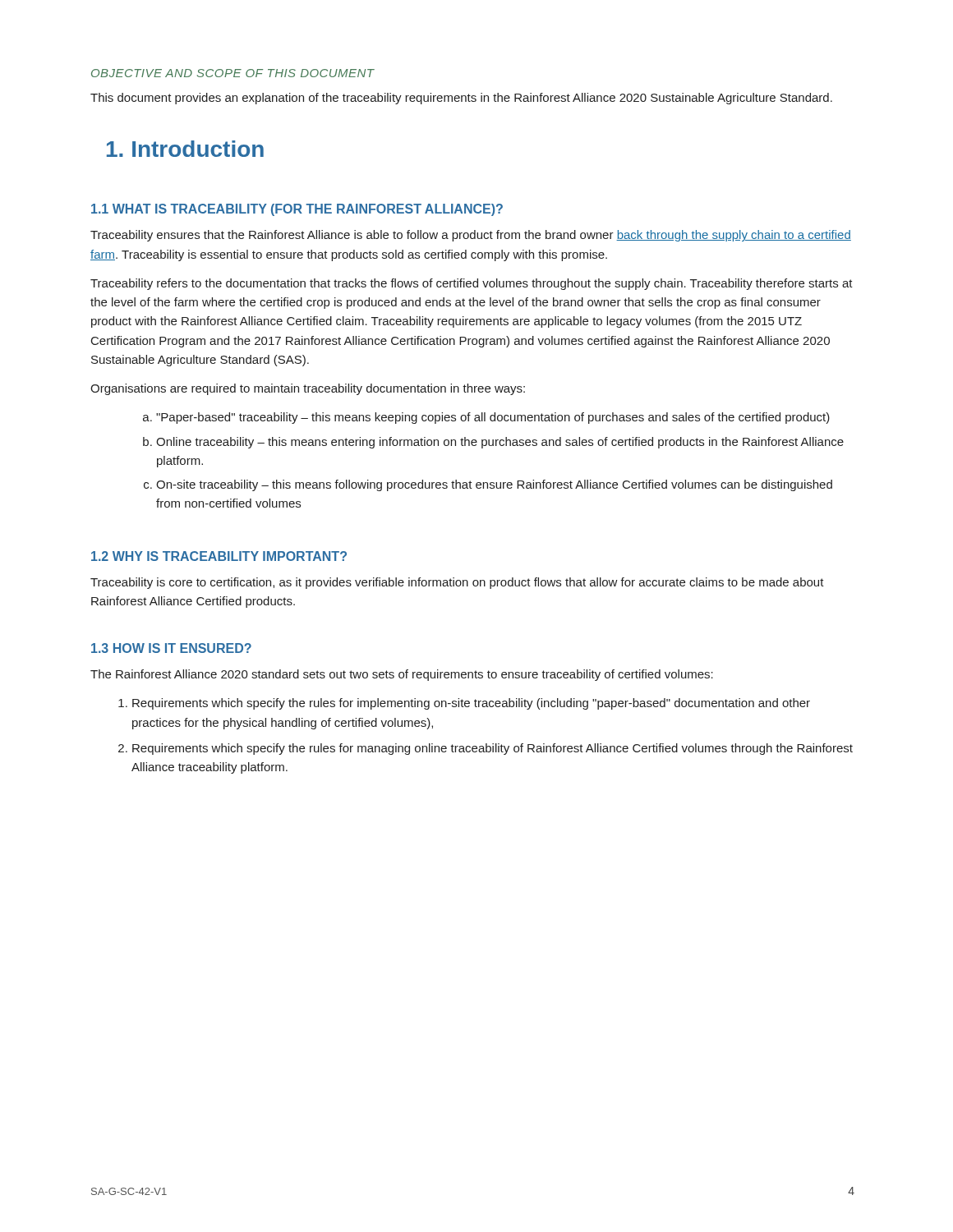This screenshot has height=1232, width=953.
Task: Find the section header that says "OBJECTIVE AND SCOPE OF"
Action: pyautogui.click(x=232, y=73)
